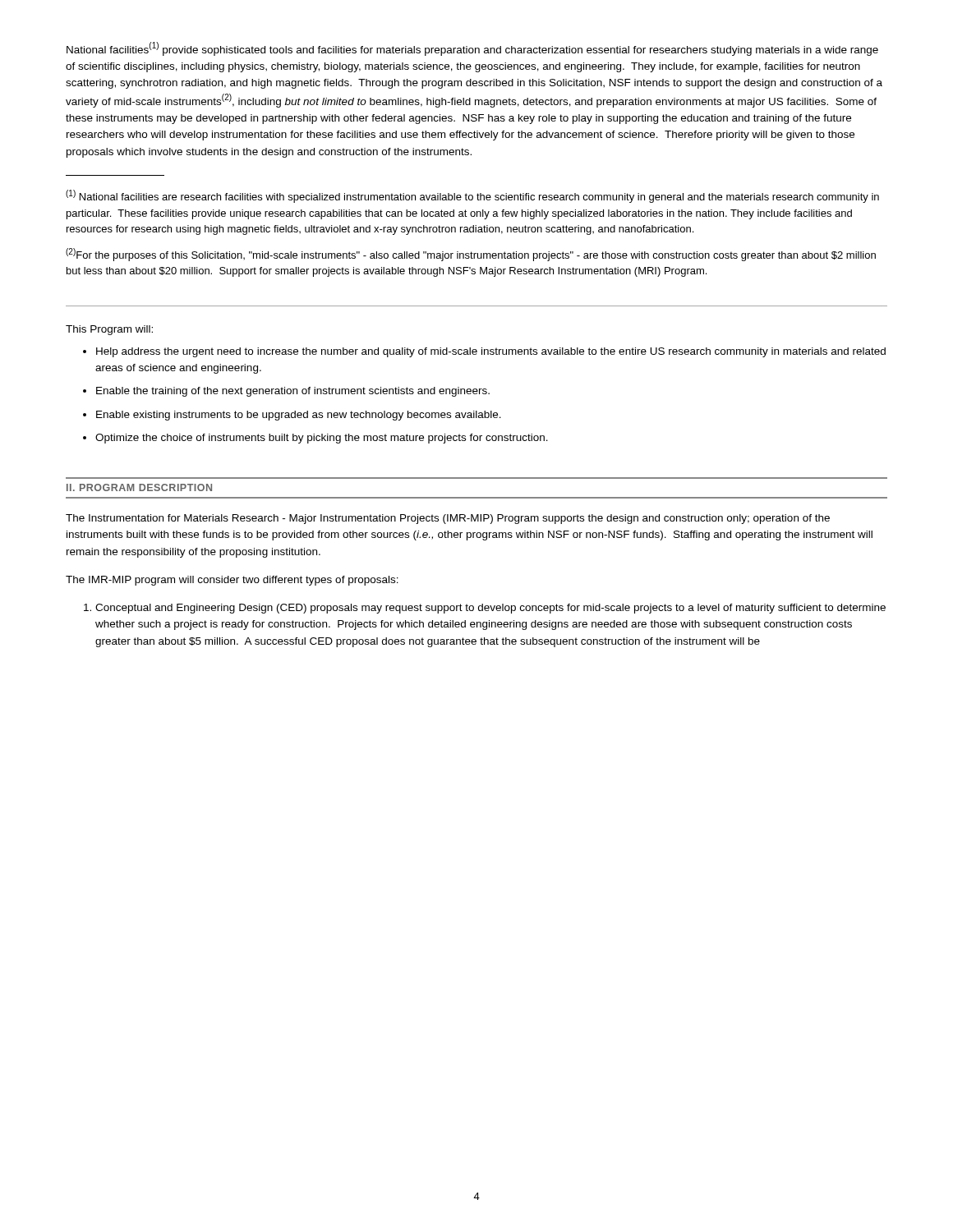This screenshot has height=1232, width=953.
Task: Point to "This Program will:"
Action: [110, 329]
